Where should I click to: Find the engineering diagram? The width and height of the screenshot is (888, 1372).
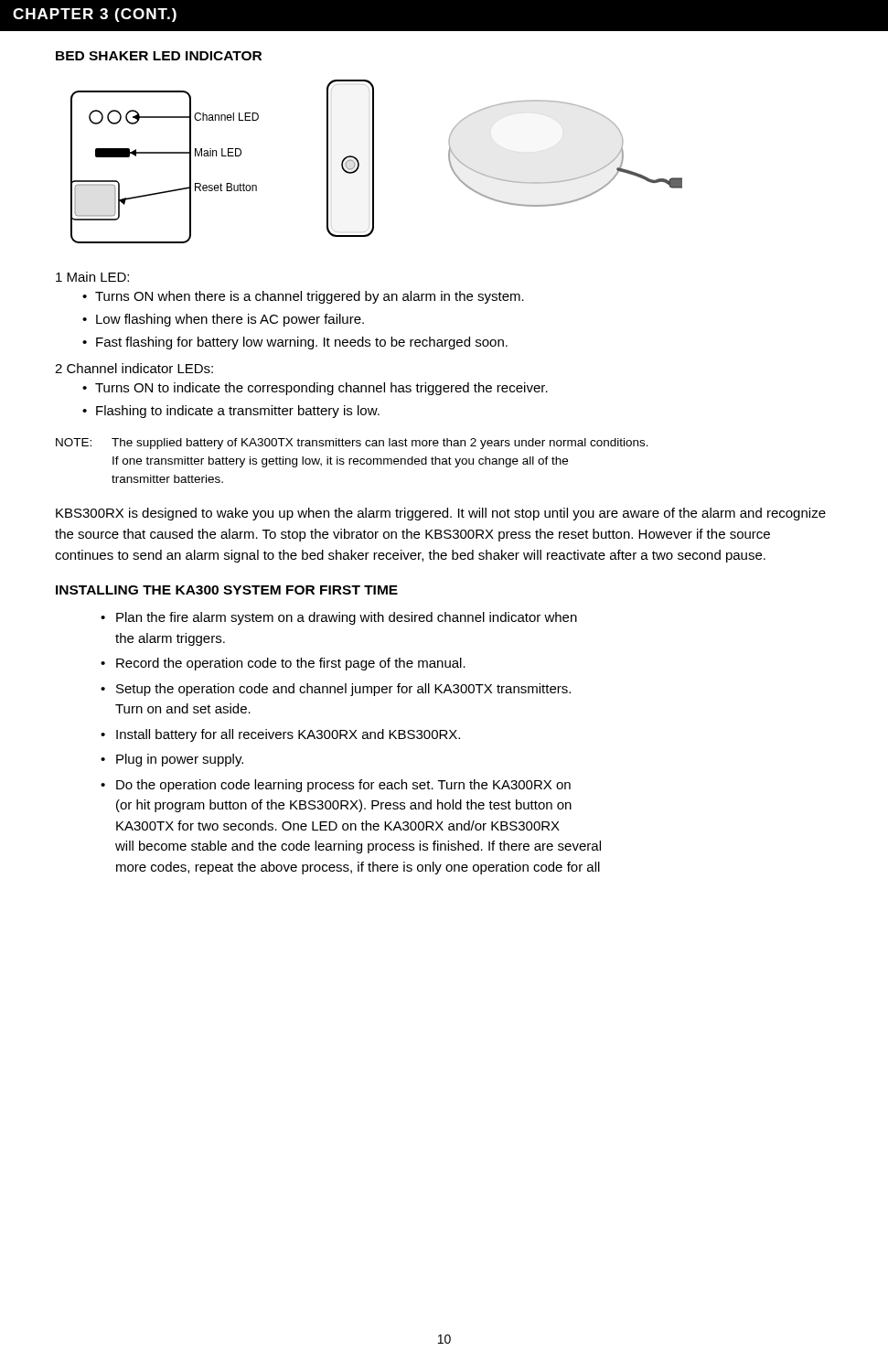click(444, 165)
